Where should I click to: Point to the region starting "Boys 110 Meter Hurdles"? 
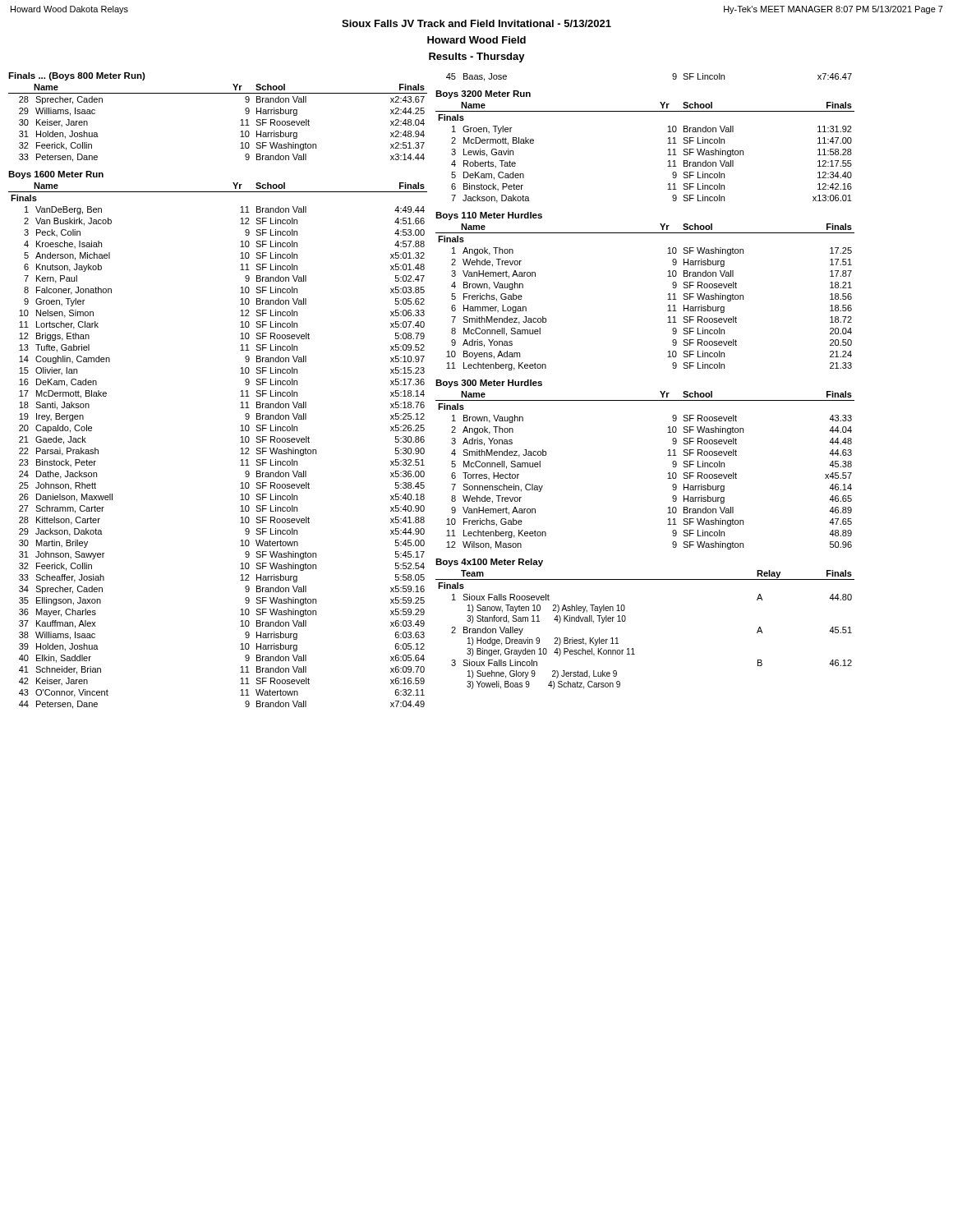coord(489,215)
